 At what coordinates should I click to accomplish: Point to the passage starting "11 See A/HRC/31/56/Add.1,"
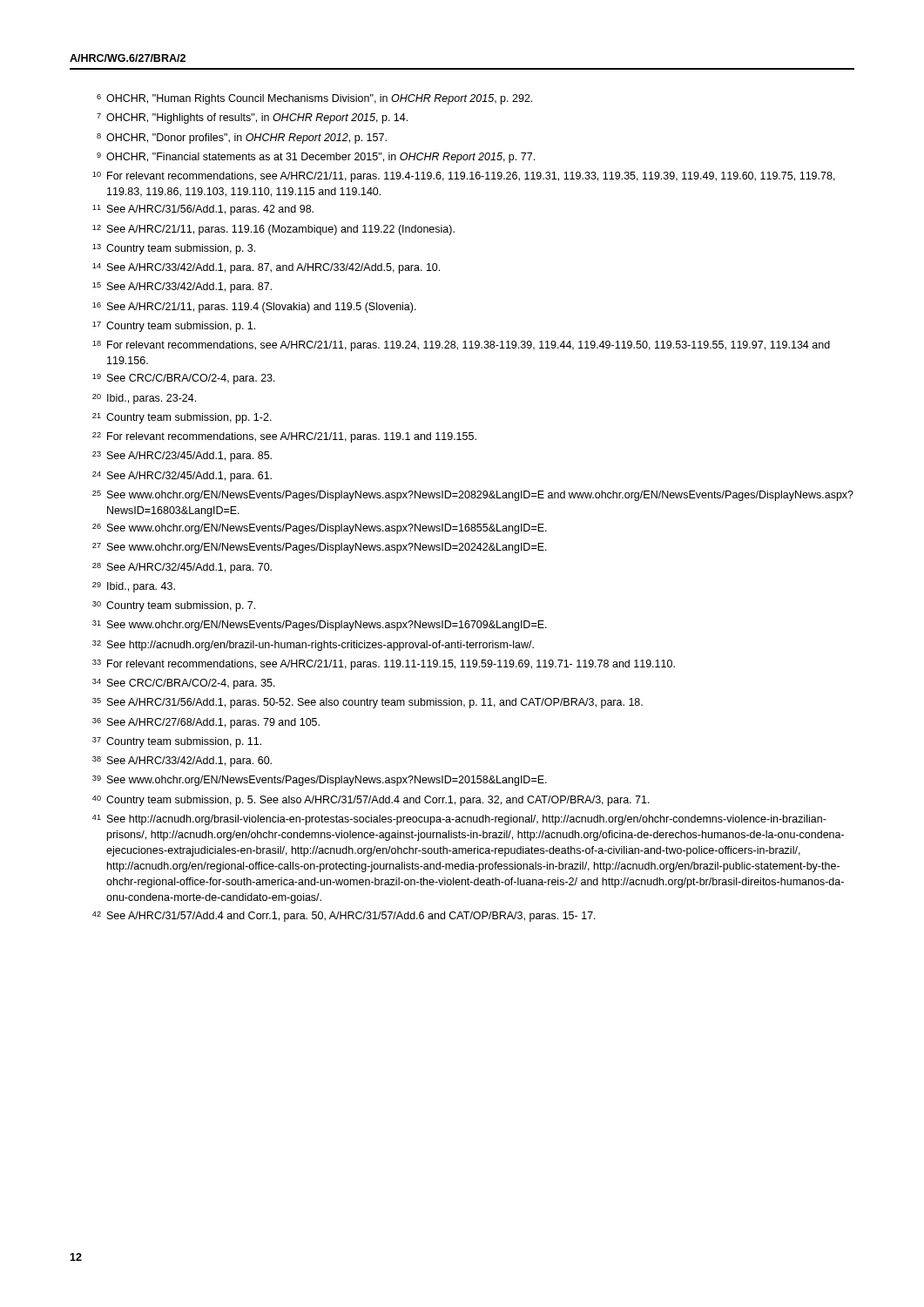point(203,210)
